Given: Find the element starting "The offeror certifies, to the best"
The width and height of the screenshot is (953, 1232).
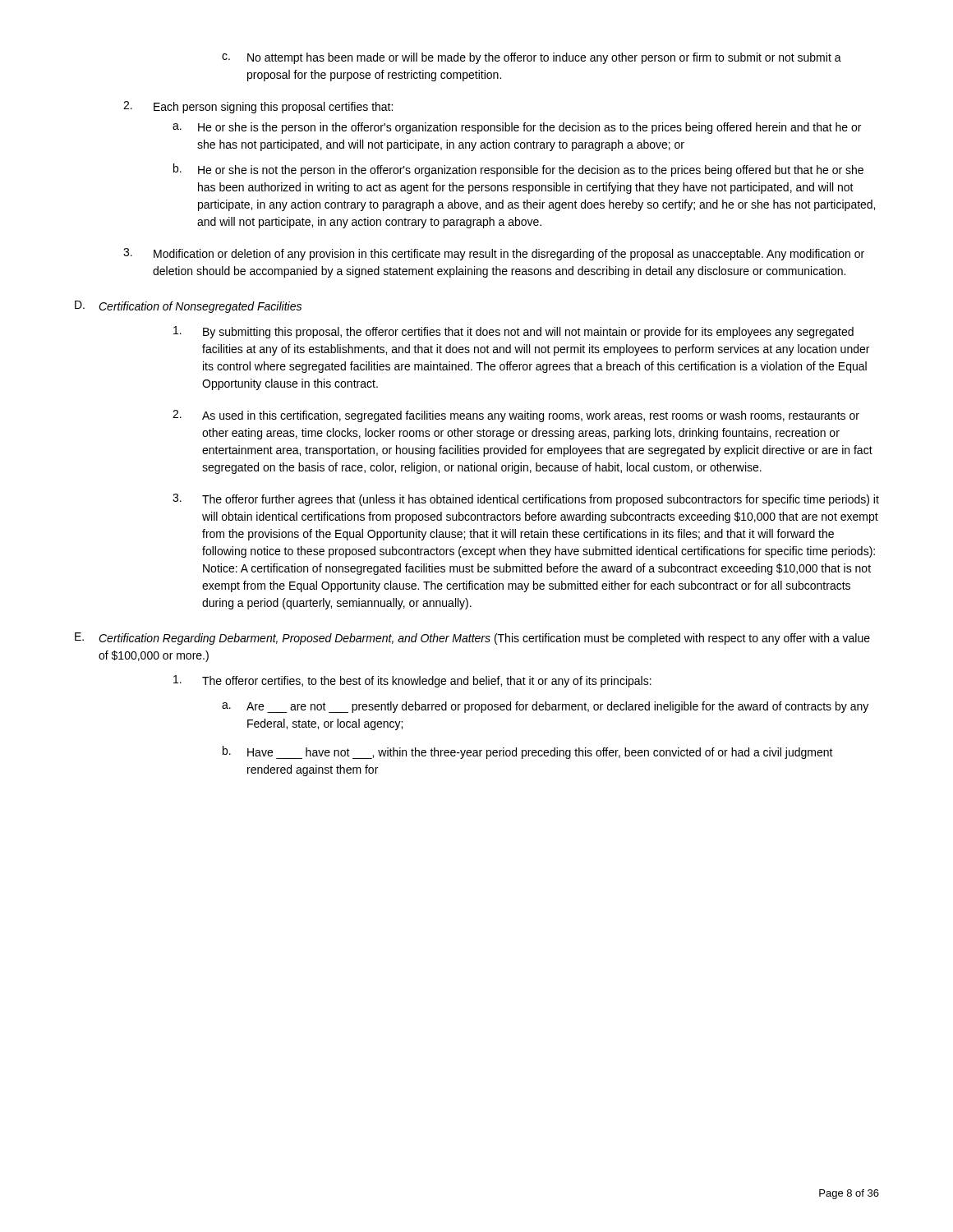Looking at the screenshot, I should [526, 681].
